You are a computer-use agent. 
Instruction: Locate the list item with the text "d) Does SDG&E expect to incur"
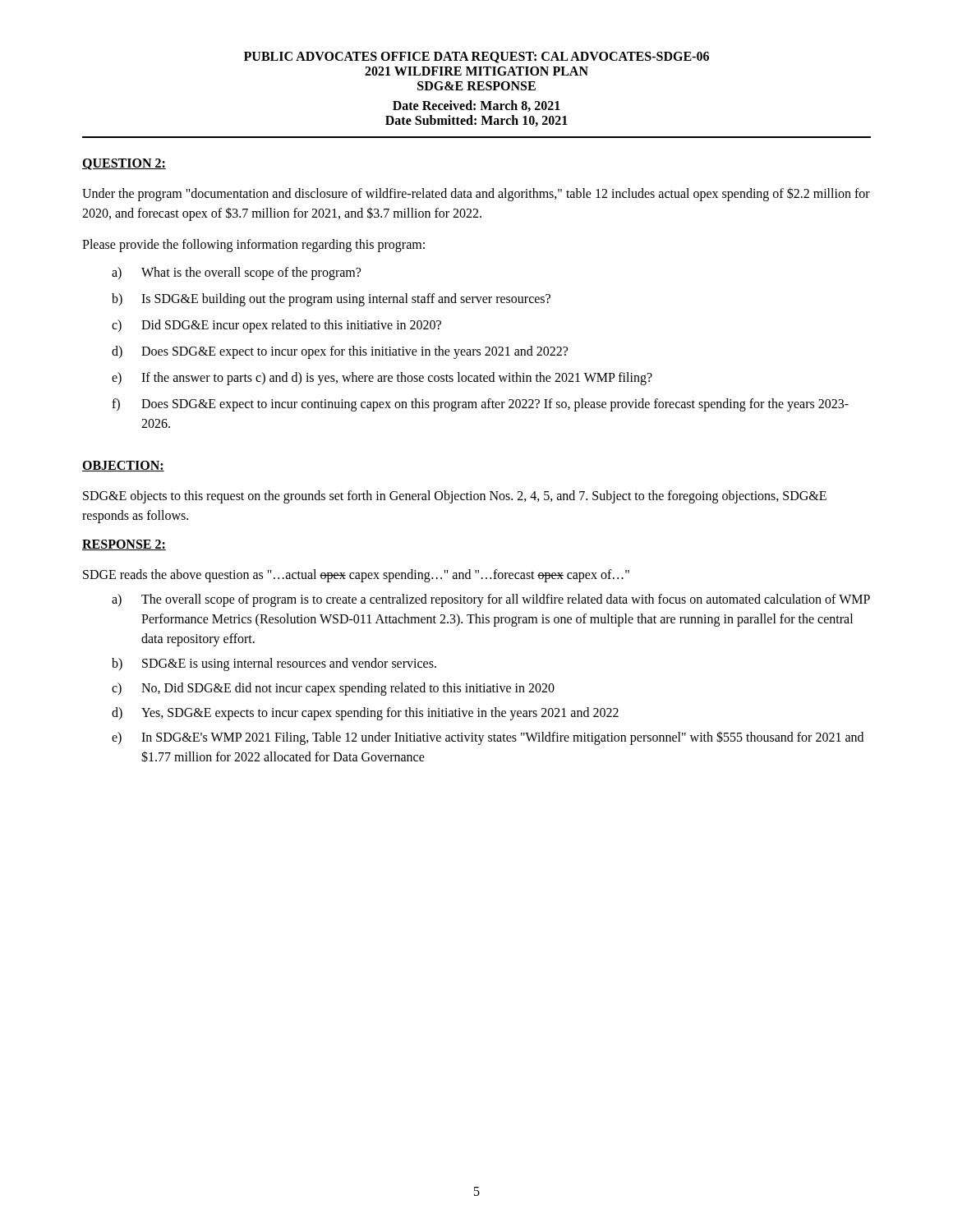(476, 351)
